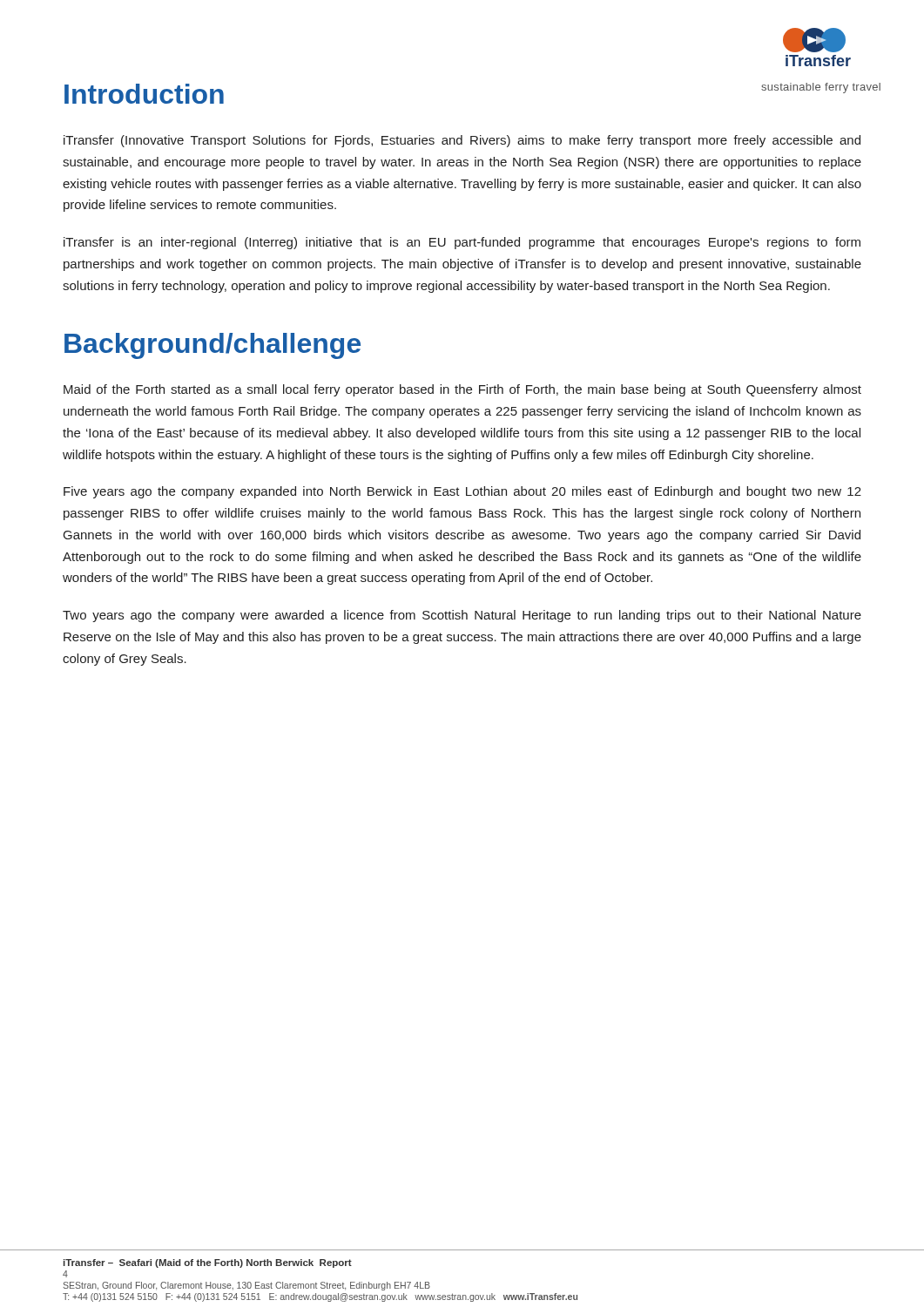Click on the text block with the text "Maid of the Forth started as"
The image size is (924, 1307).
point(462,422)
